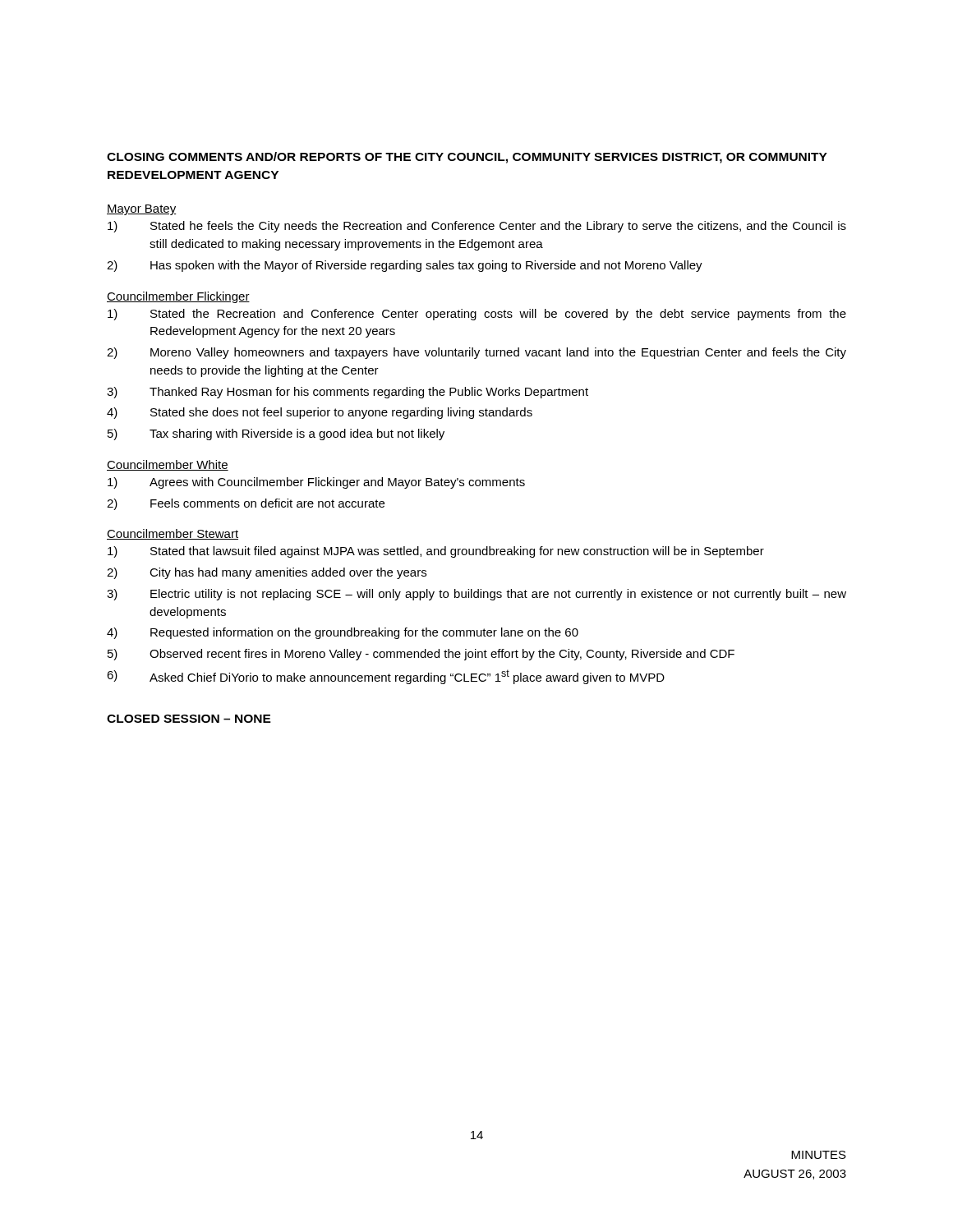Find the text that says "Councilmember Flickinger"

pos(178,296)
